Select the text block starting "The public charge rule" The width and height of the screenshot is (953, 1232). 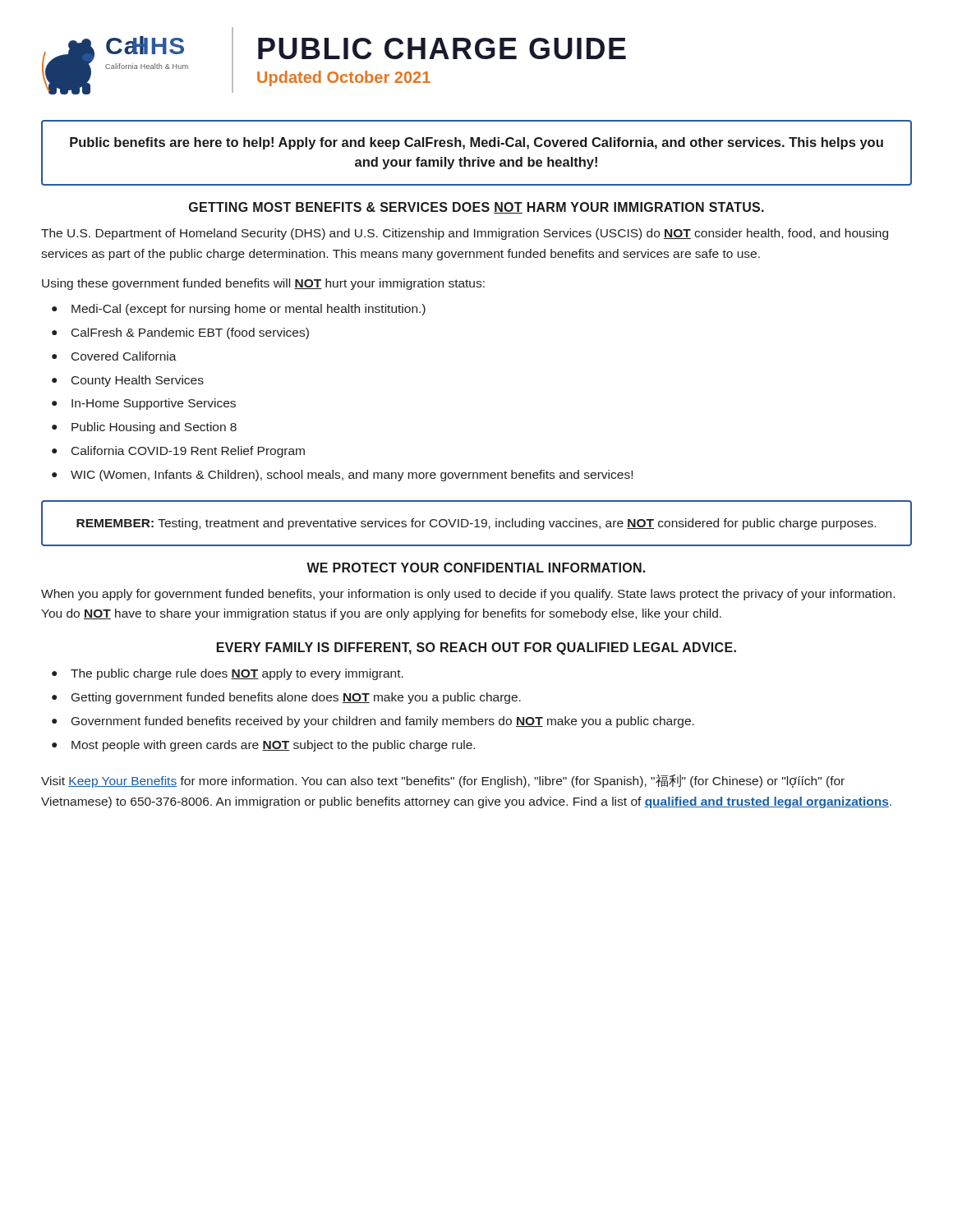[x=237, y=673]
